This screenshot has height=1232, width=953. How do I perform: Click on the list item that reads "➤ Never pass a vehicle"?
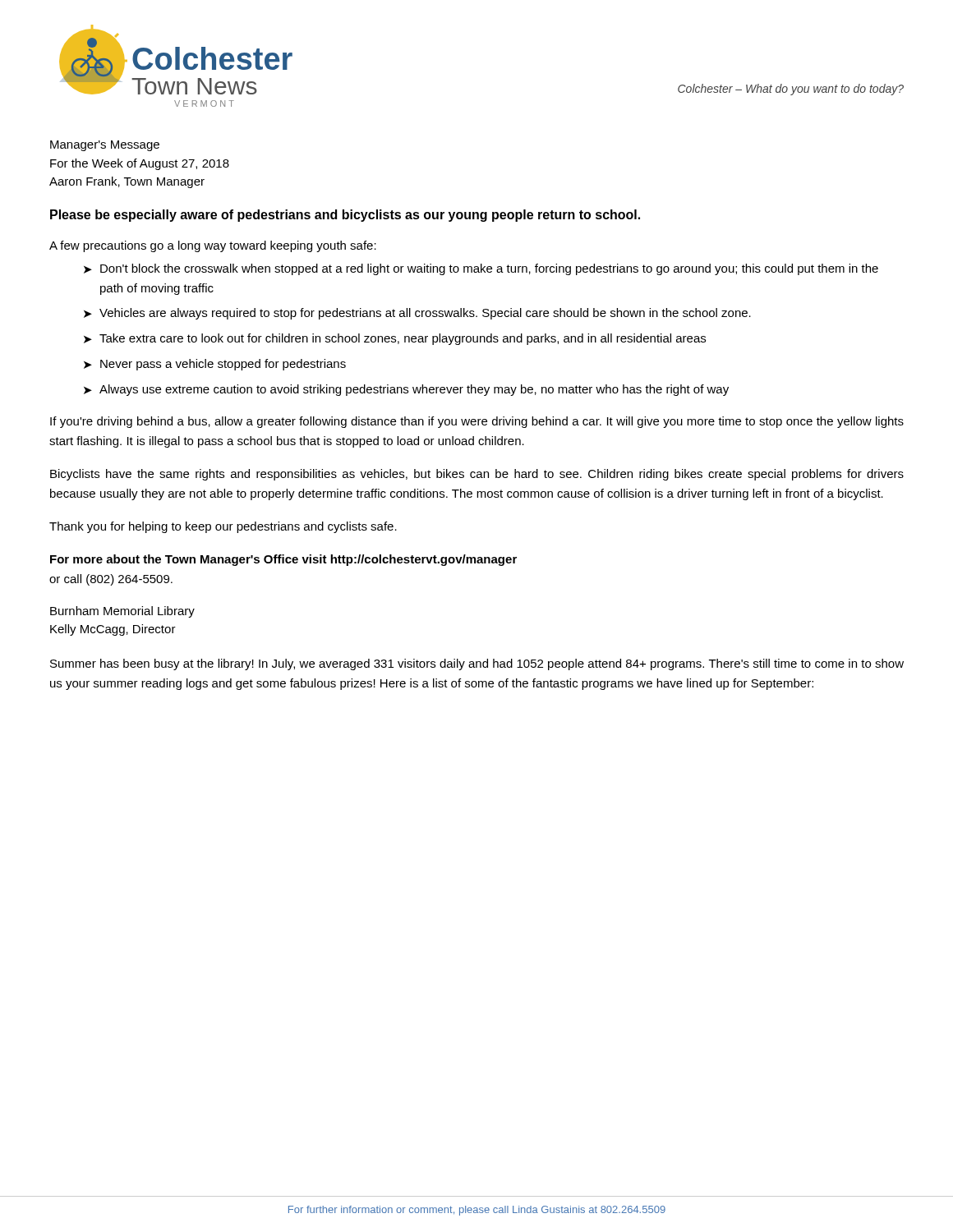point(214,364)
